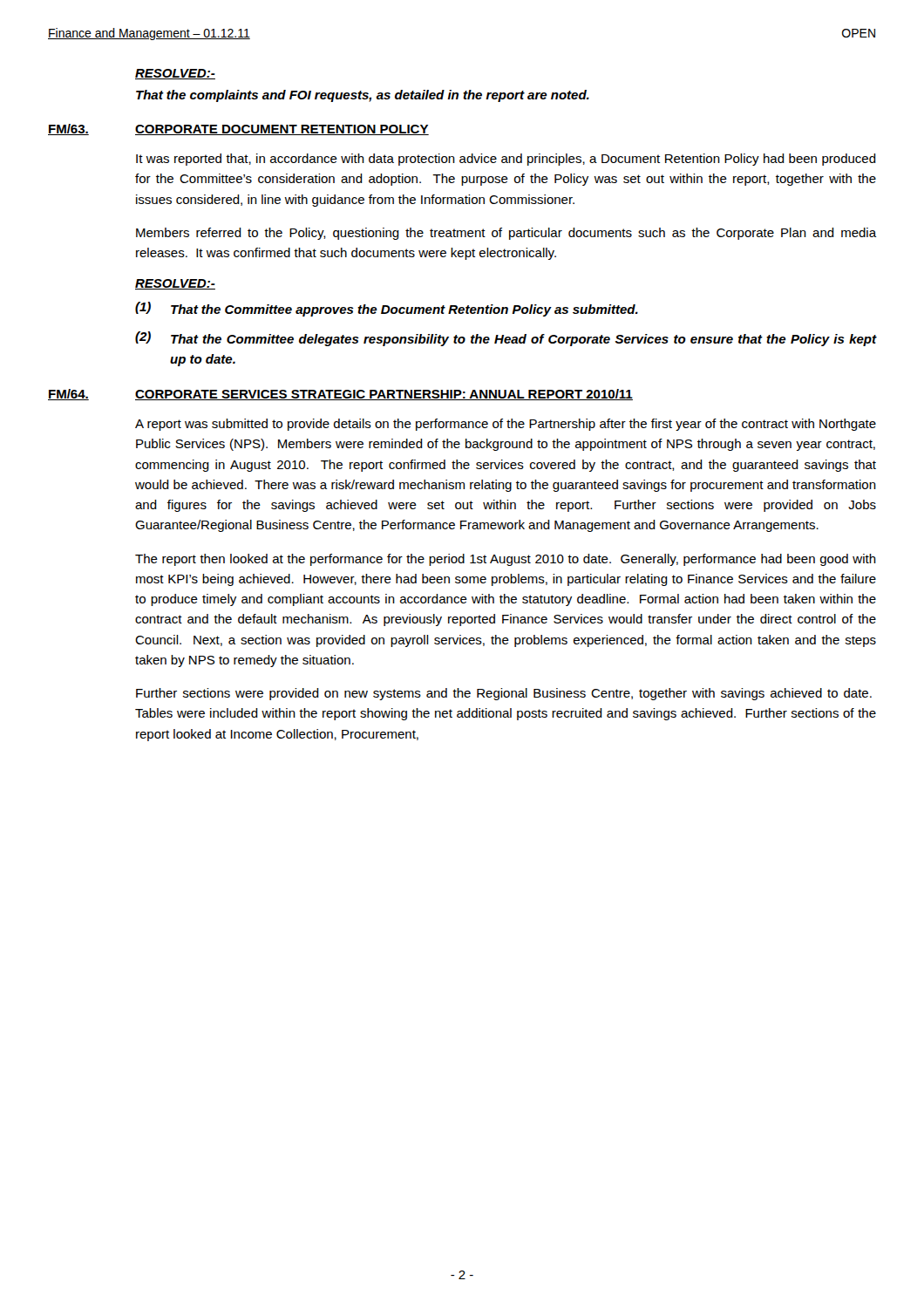Select the text block containing "That the complaints and FOI"
924x1308 pixels.
pos(363,95)
